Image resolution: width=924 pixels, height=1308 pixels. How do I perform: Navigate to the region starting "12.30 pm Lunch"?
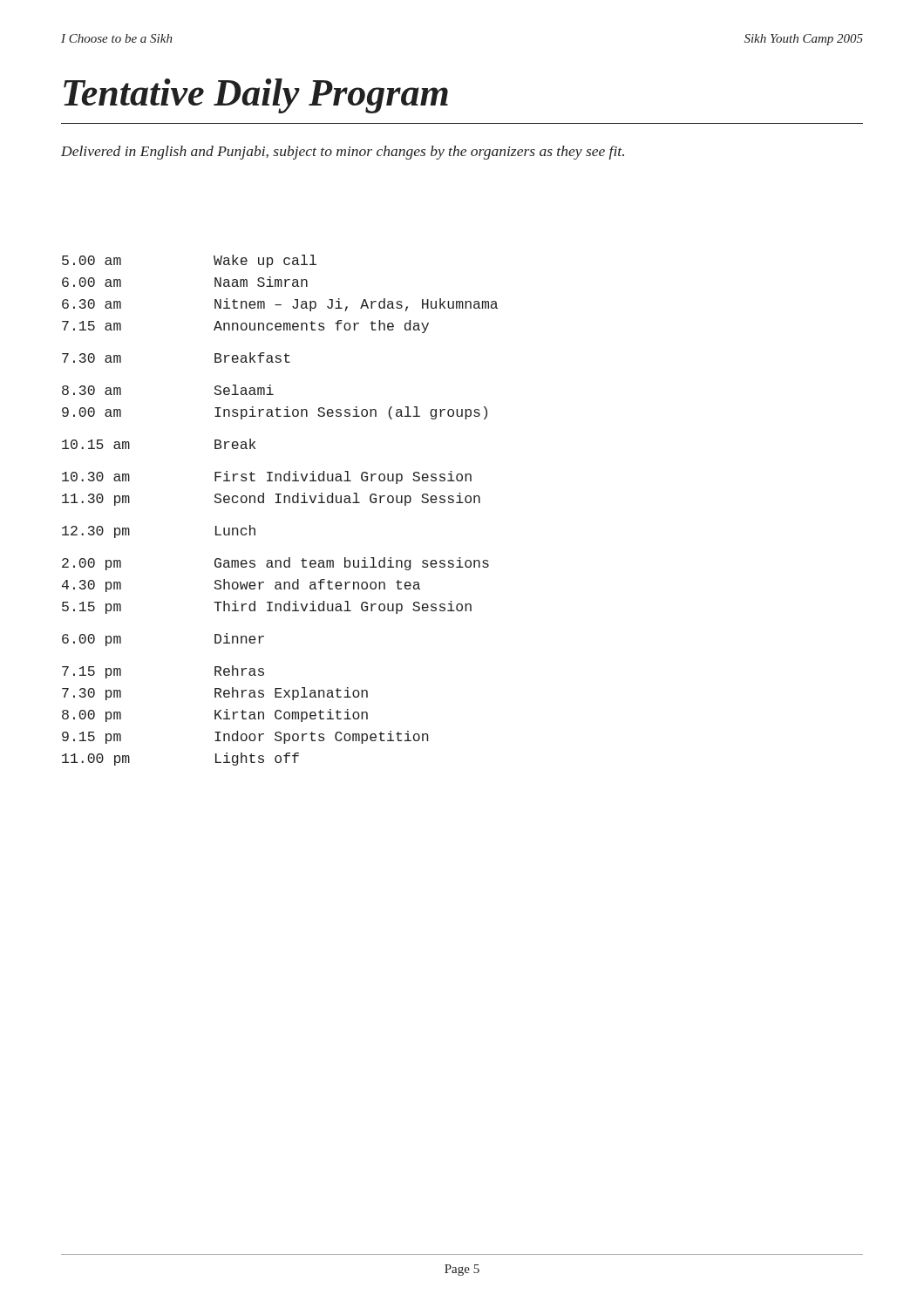click(x=100, y=531)
